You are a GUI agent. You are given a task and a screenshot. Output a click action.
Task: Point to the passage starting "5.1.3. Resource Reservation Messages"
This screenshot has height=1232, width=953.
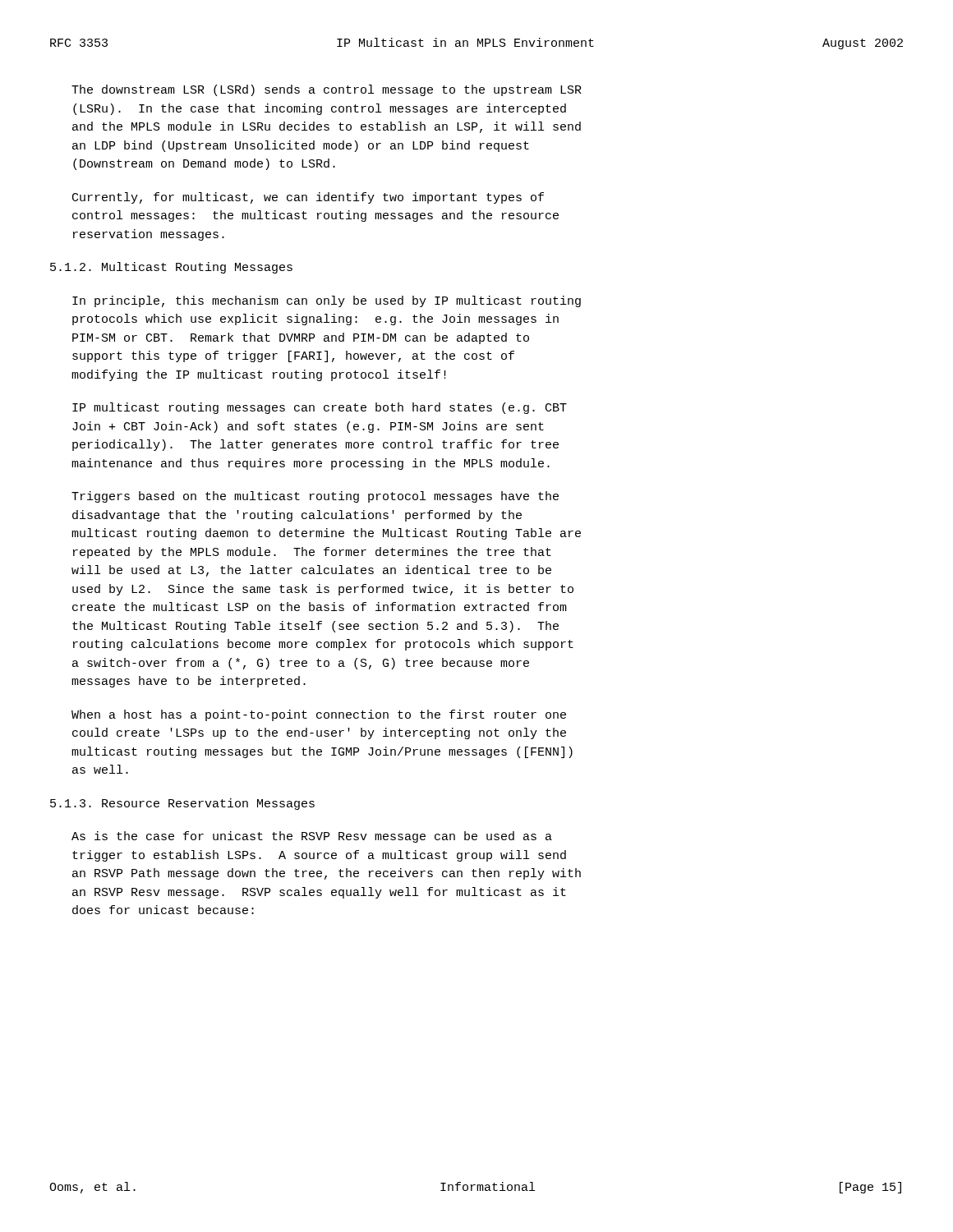point(182,804)
